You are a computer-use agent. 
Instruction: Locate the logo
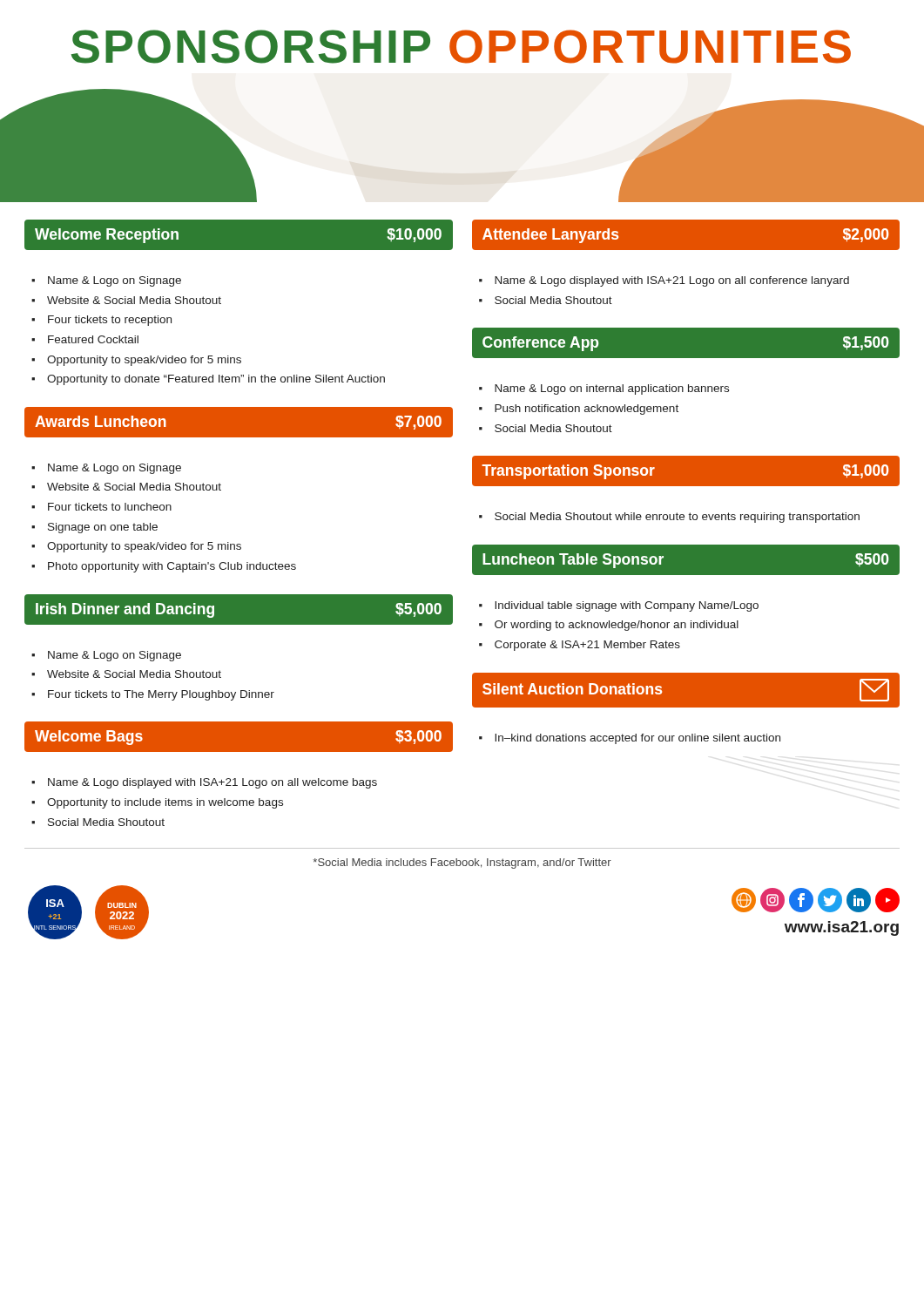(88, 912)
